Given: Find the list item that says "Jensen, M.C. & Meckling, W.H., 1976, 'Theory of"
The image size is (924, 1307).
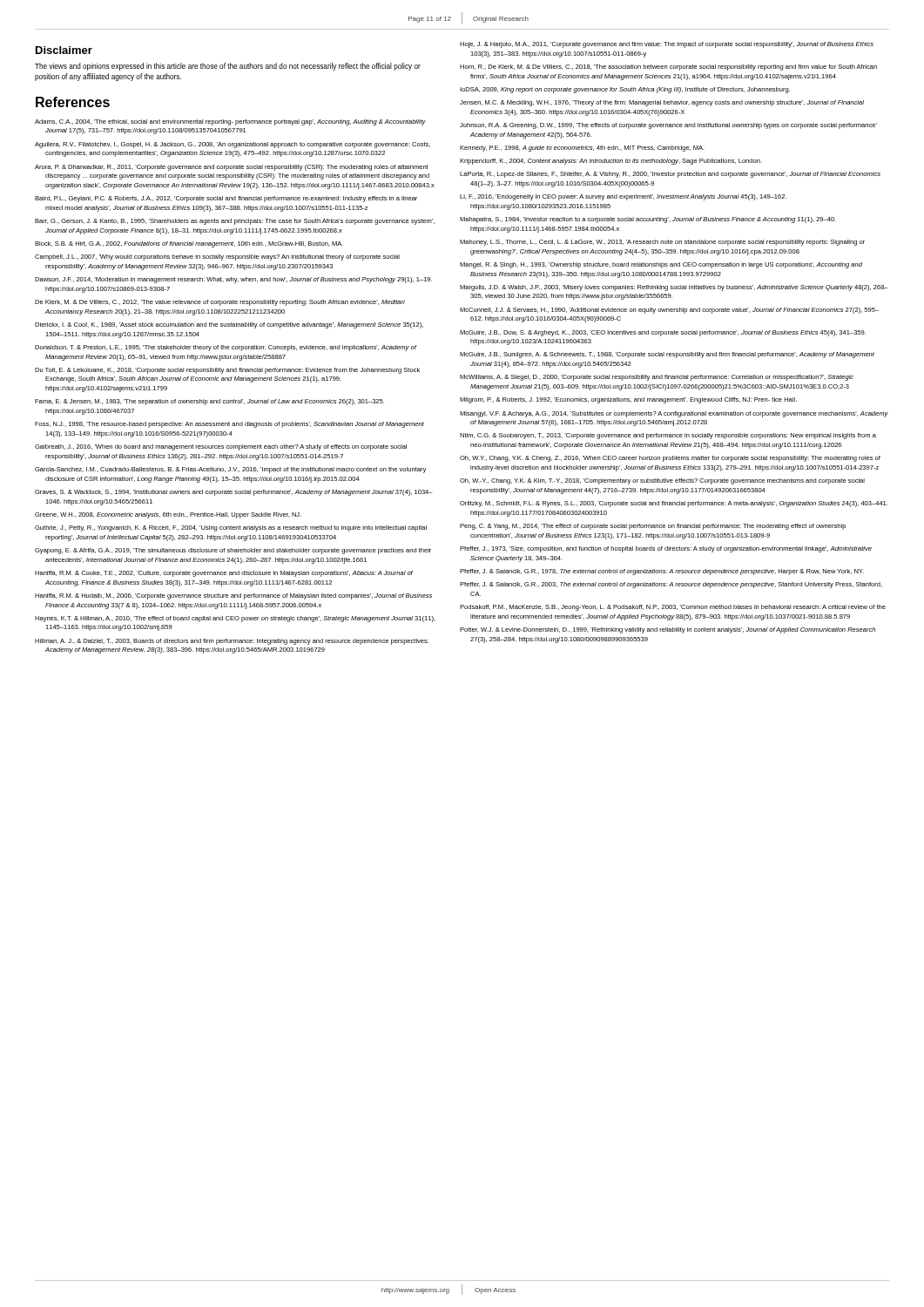Looking at the screenshot, I should pyautogui.click(x=662, y=107).
